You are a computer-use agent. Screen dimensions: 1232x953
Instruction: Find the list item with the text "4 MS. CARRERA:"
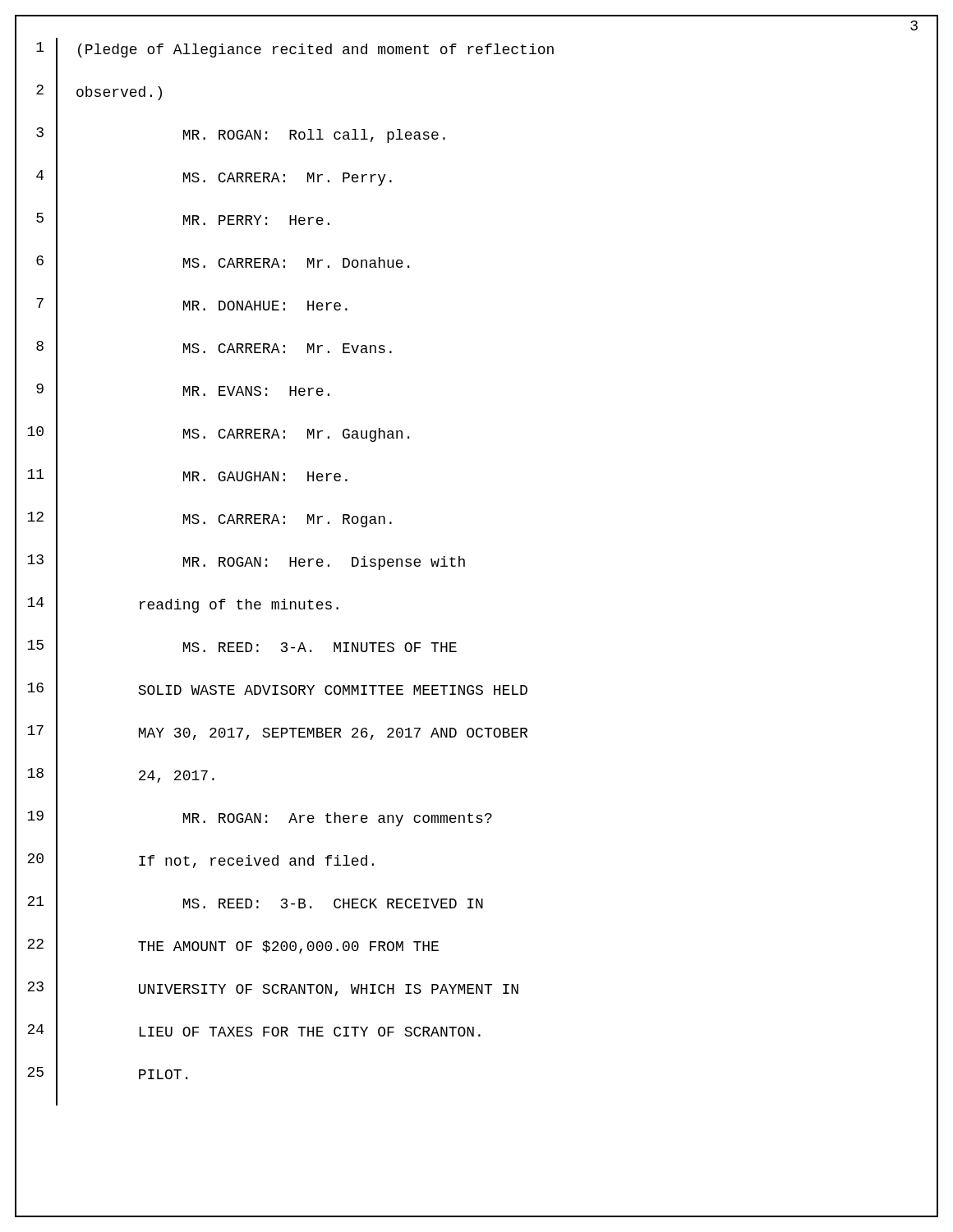point(284,182)
